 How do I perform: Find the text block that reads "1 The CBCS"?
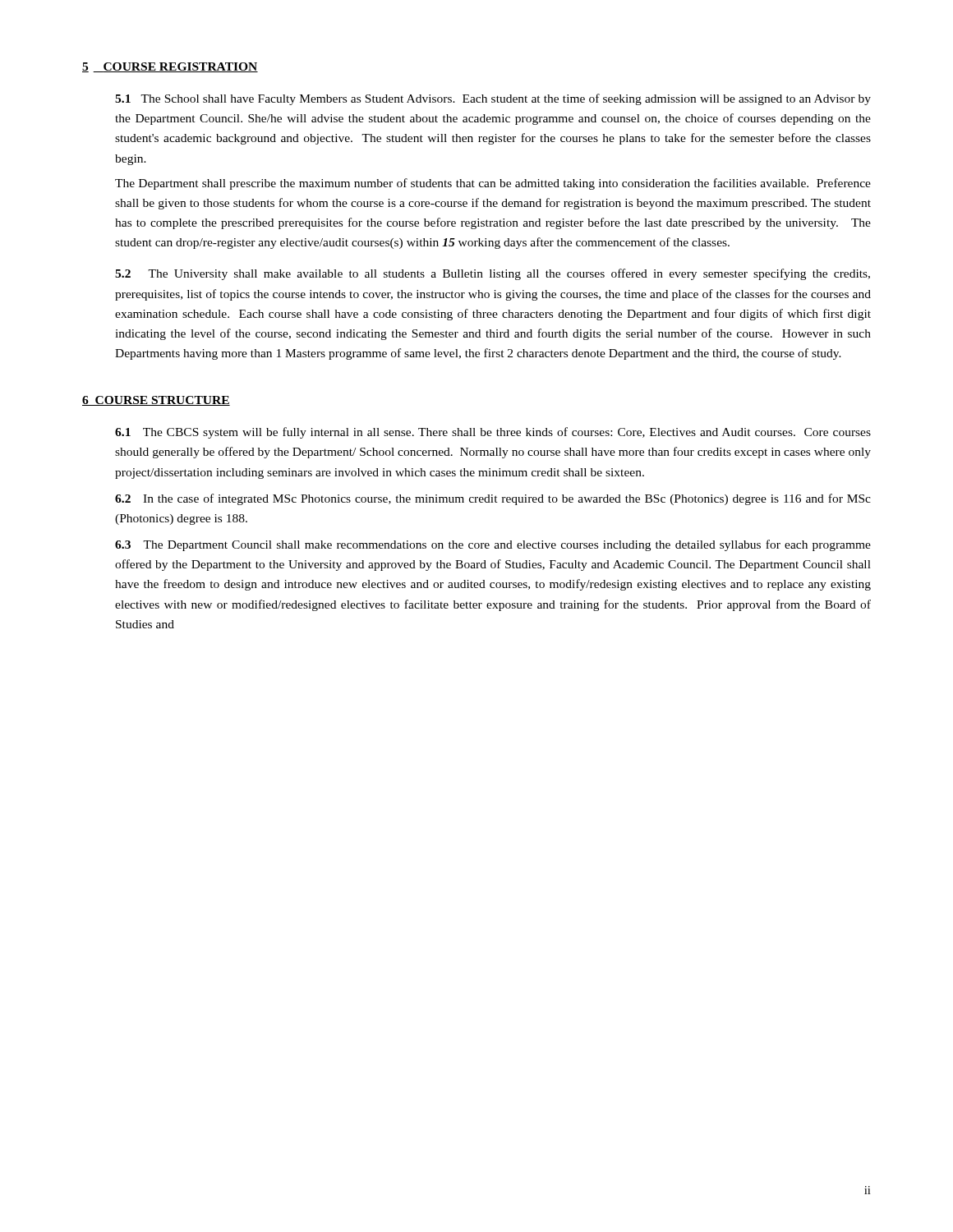click(493, 452)
